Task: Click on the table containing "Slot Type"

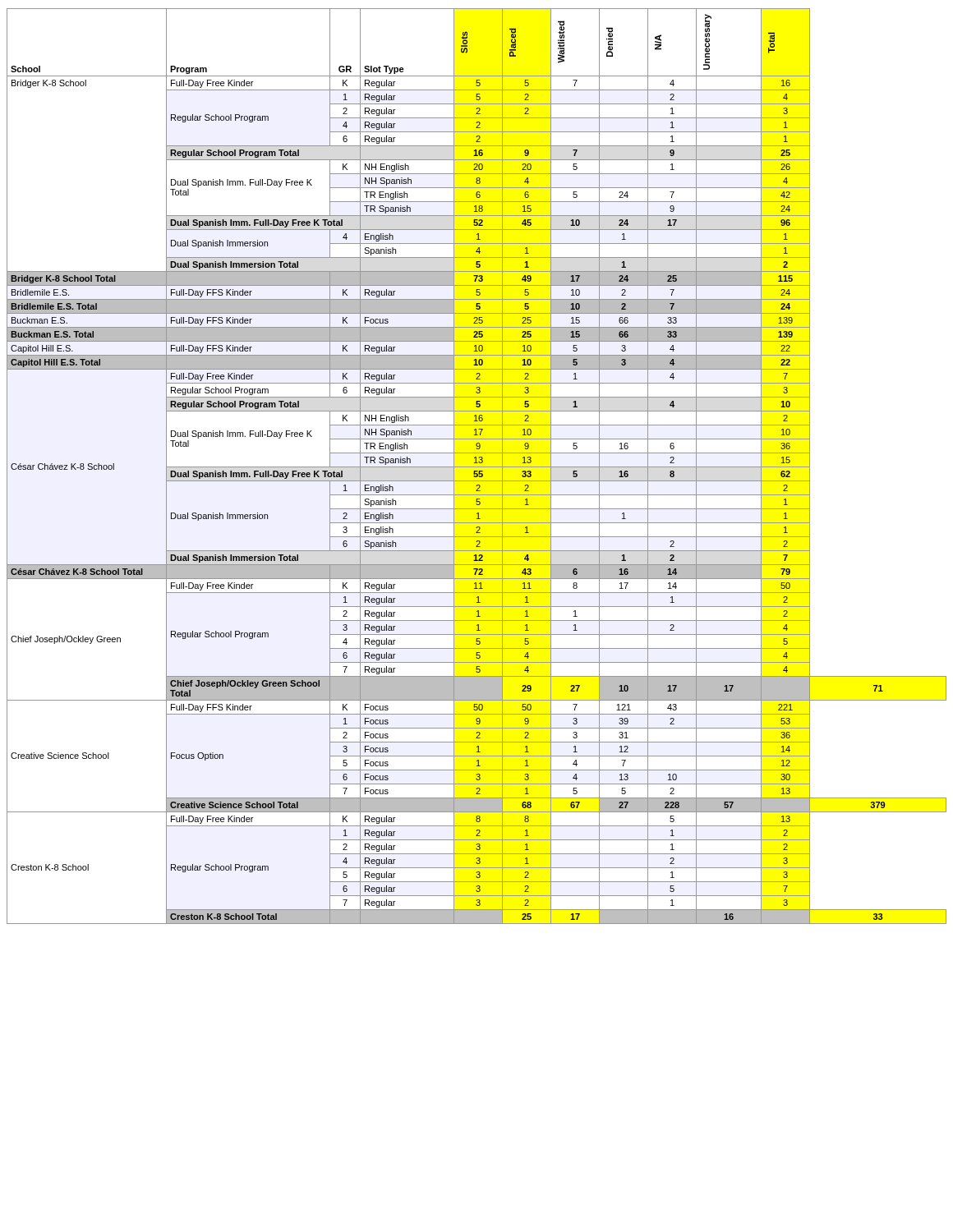Action: pyautogui.click(x=476, y=466)
